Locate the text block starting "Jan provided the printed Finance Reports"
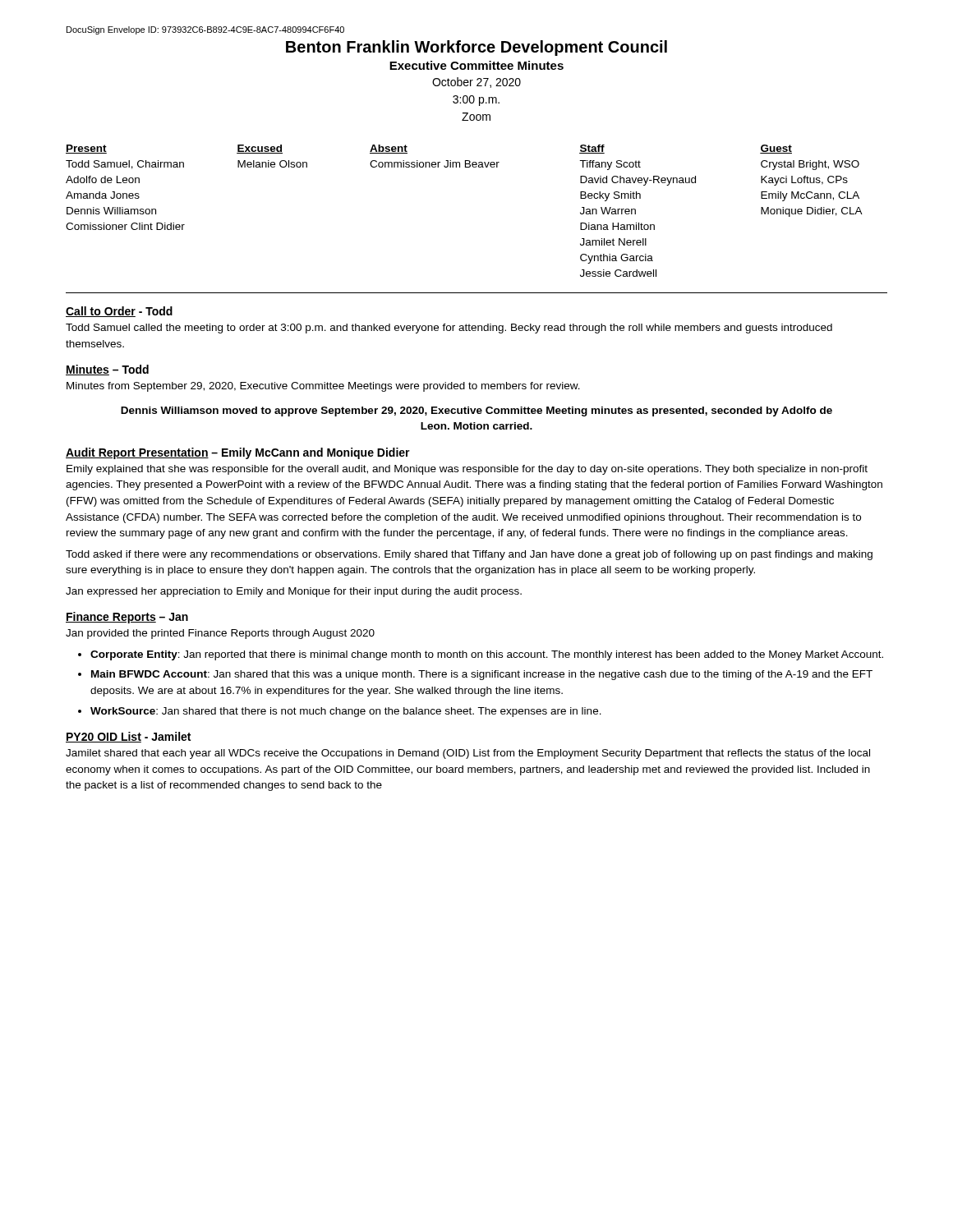The width and height of the screenshot is (953, 1232). click(220, 633)
